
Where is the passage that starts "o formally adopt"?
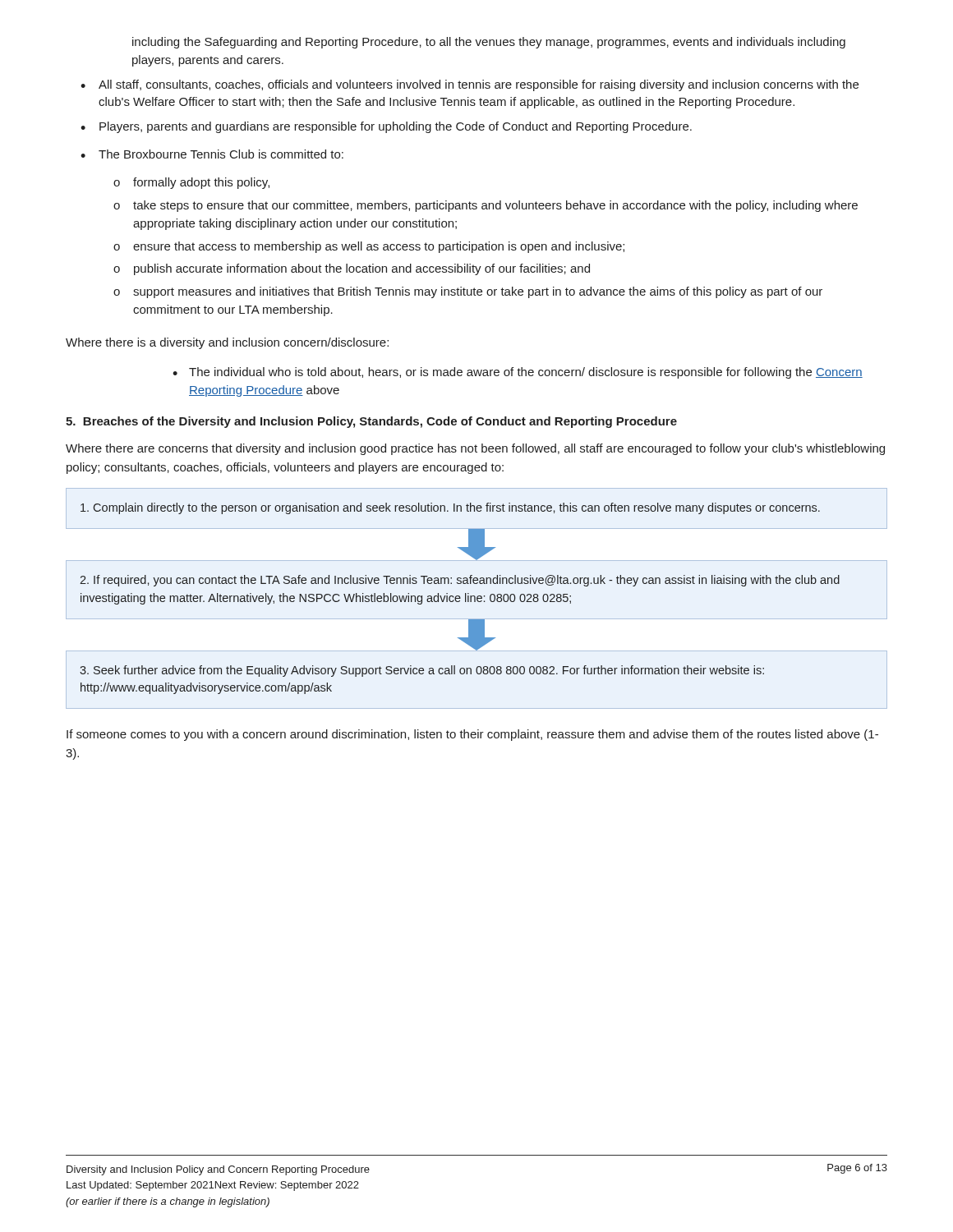(191, 183)
